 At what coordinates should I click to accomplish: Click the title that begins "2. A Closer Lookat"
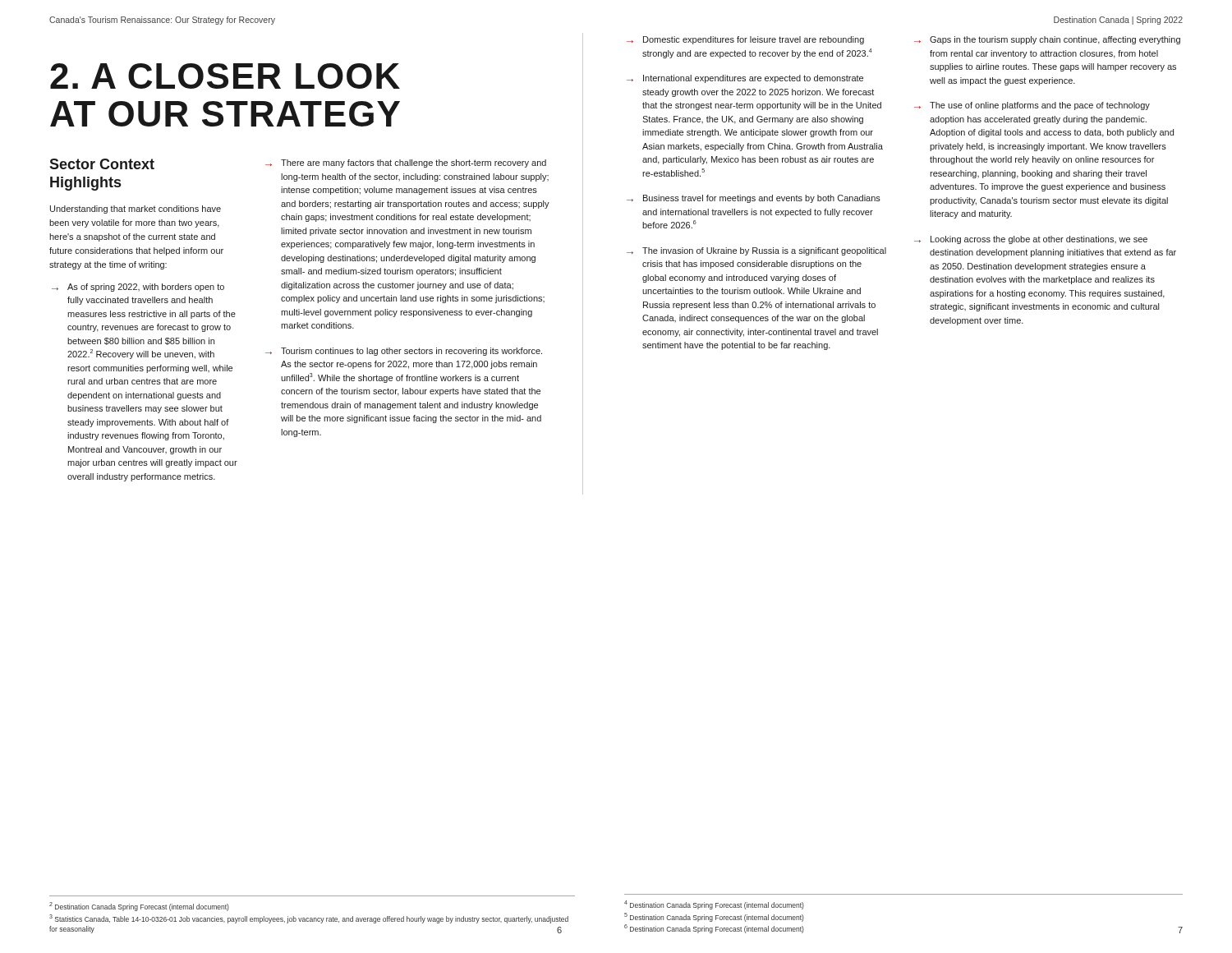tap(225, 95)
